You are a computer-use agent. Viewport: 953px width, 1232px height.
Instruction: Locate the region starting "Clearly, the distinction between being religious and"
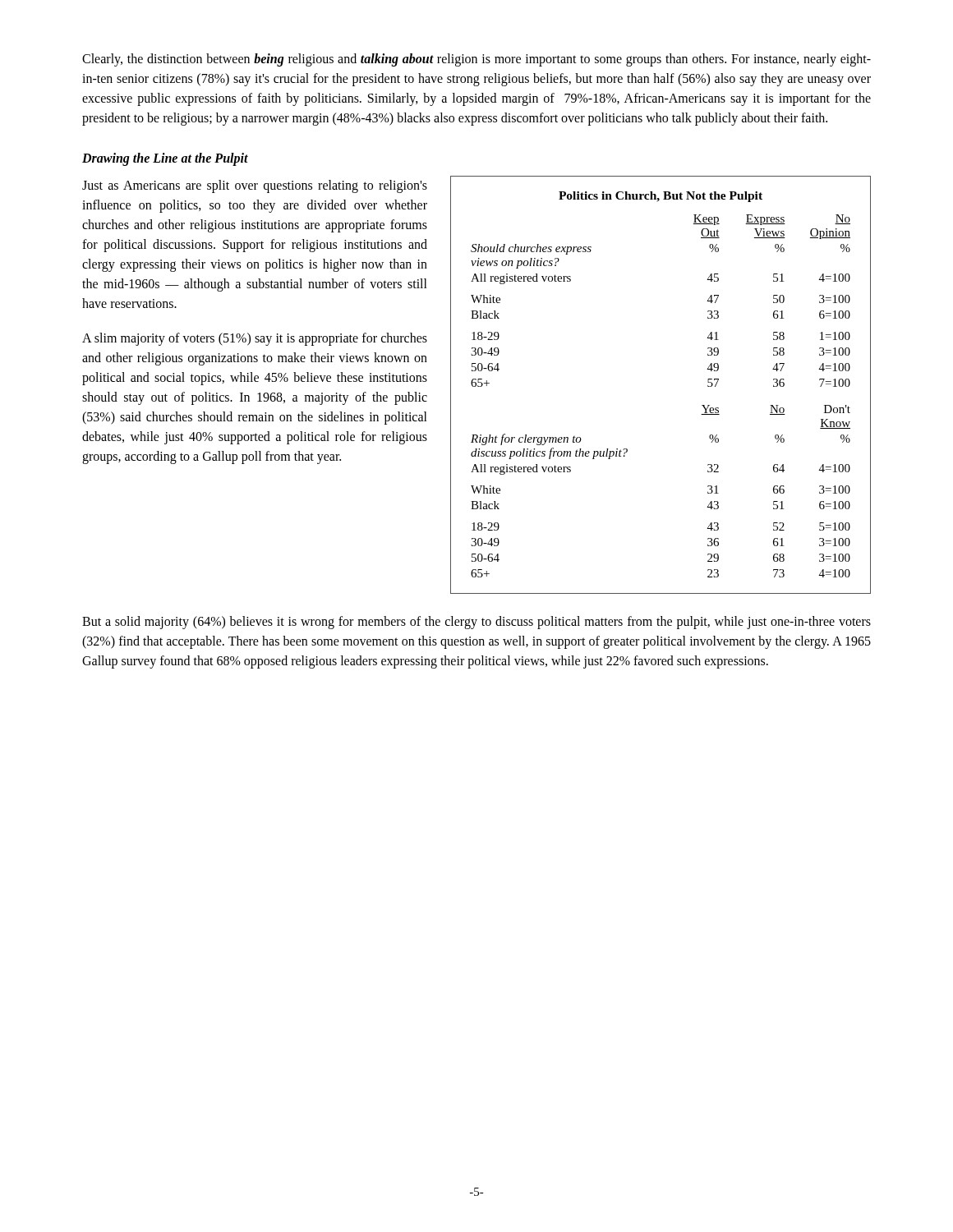476,88
